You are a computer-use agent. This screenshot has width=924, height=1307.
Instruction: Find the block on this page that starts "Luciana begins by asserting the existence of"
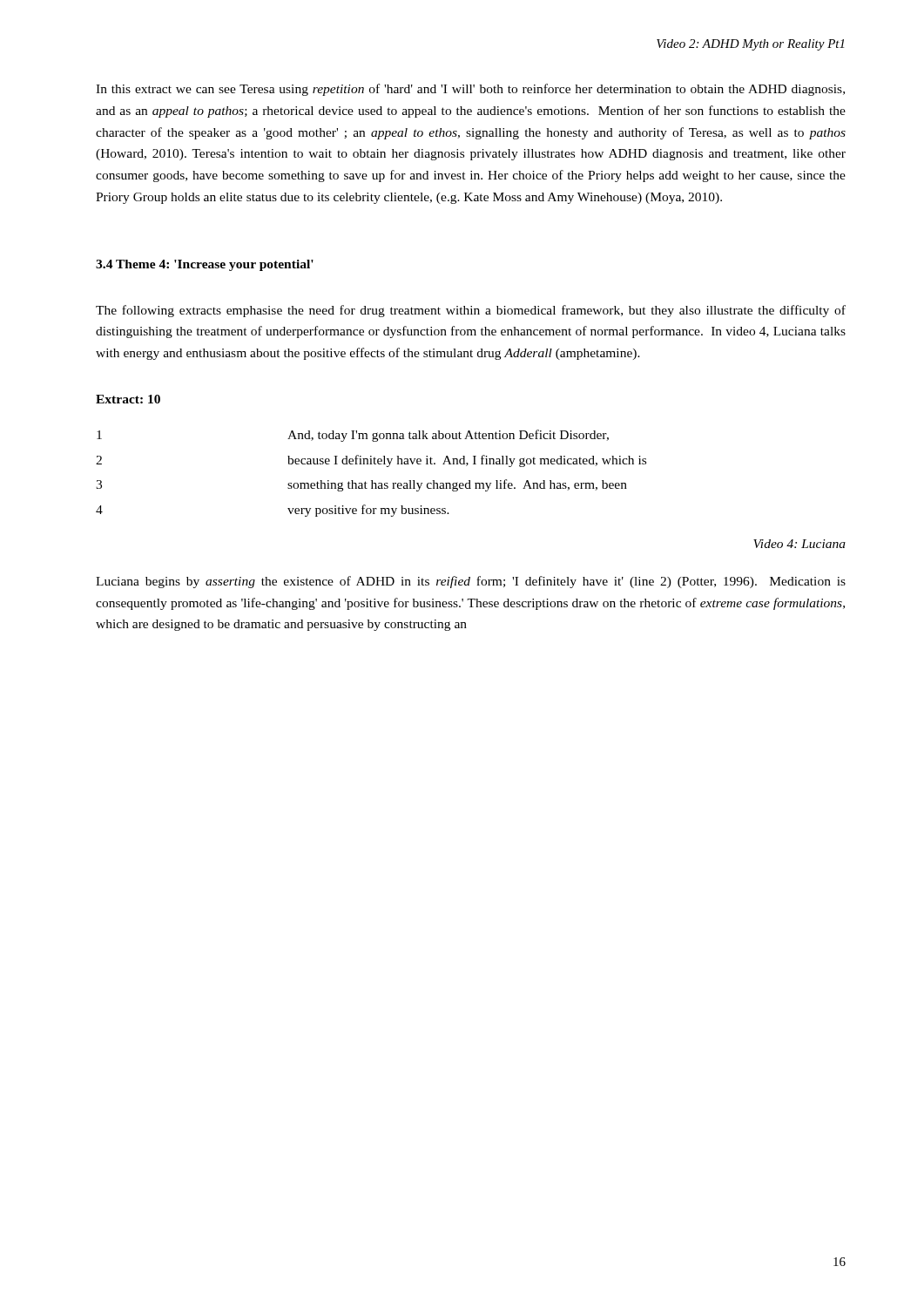[x=471, y=602]
